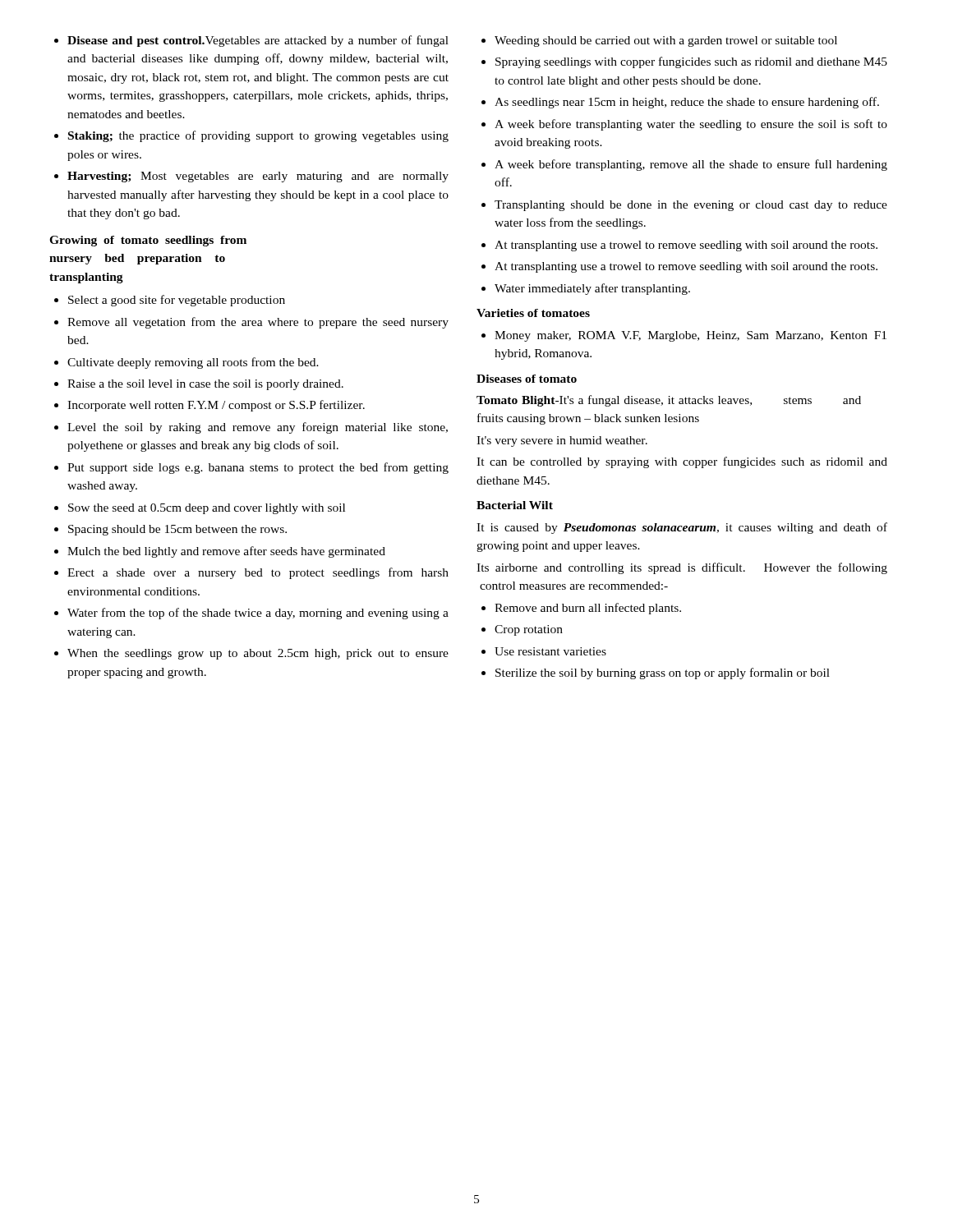The width and height of the screenshot is (953, 1232).
Task: Locate the list item that reads "Remove and burn all infected plants."
Action: pyautogui.click(x=588, y=607)
